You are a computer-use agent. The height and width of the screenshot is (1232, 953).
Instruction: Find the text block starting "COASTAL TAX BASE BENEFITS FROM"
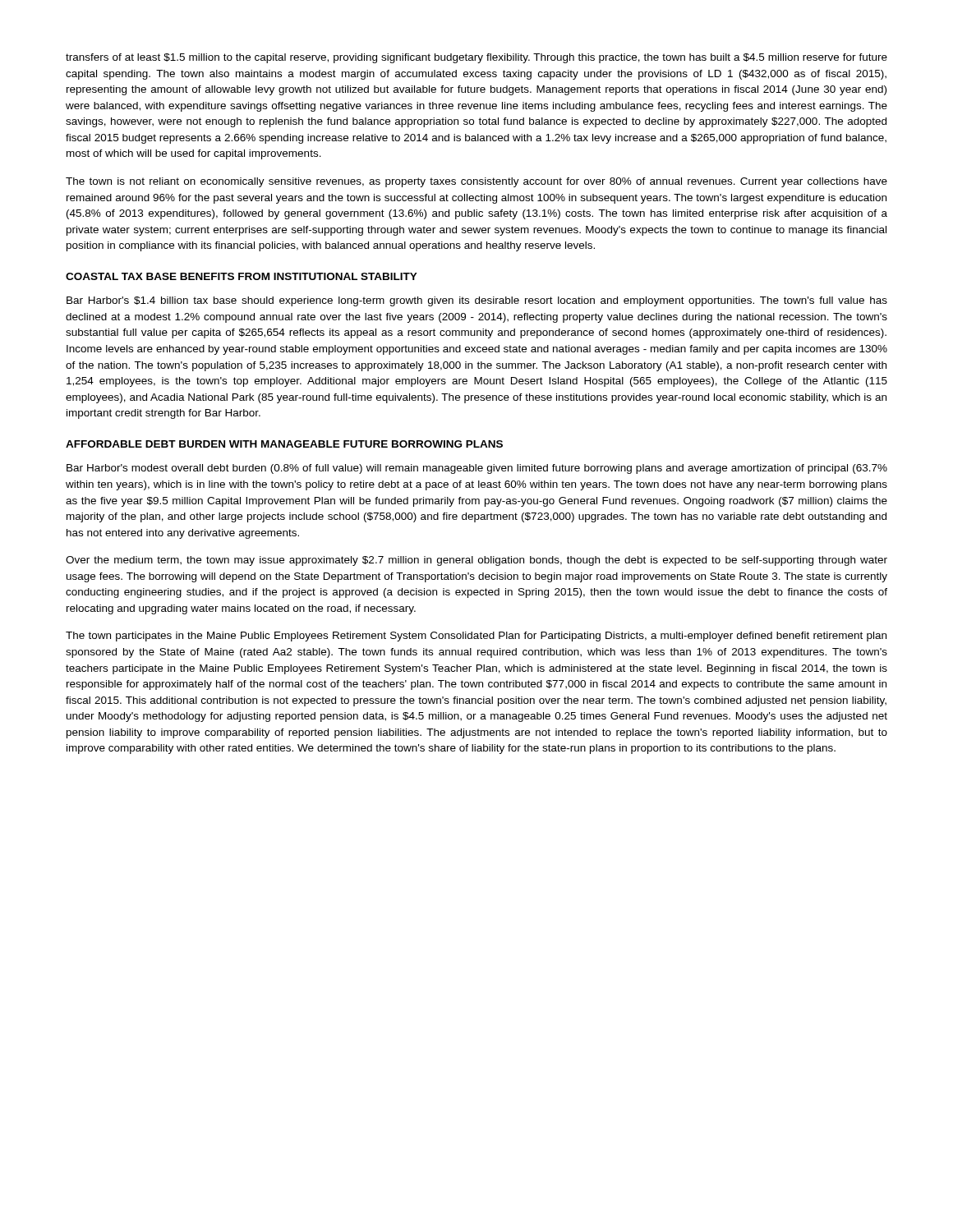(x=242, y=276)
